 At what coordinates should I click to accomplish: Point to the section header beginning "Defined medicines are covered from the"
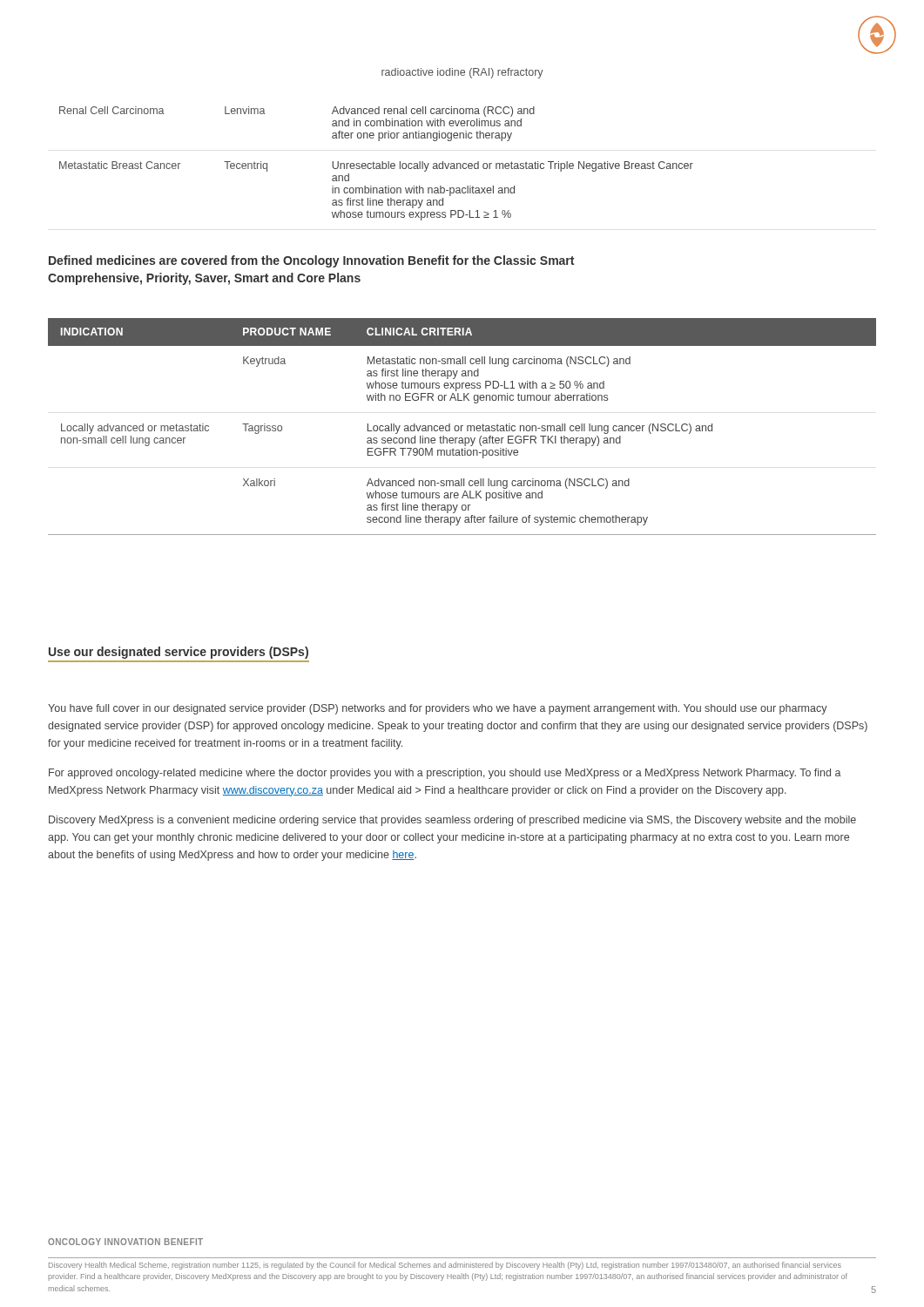click(x=462, y=270)
